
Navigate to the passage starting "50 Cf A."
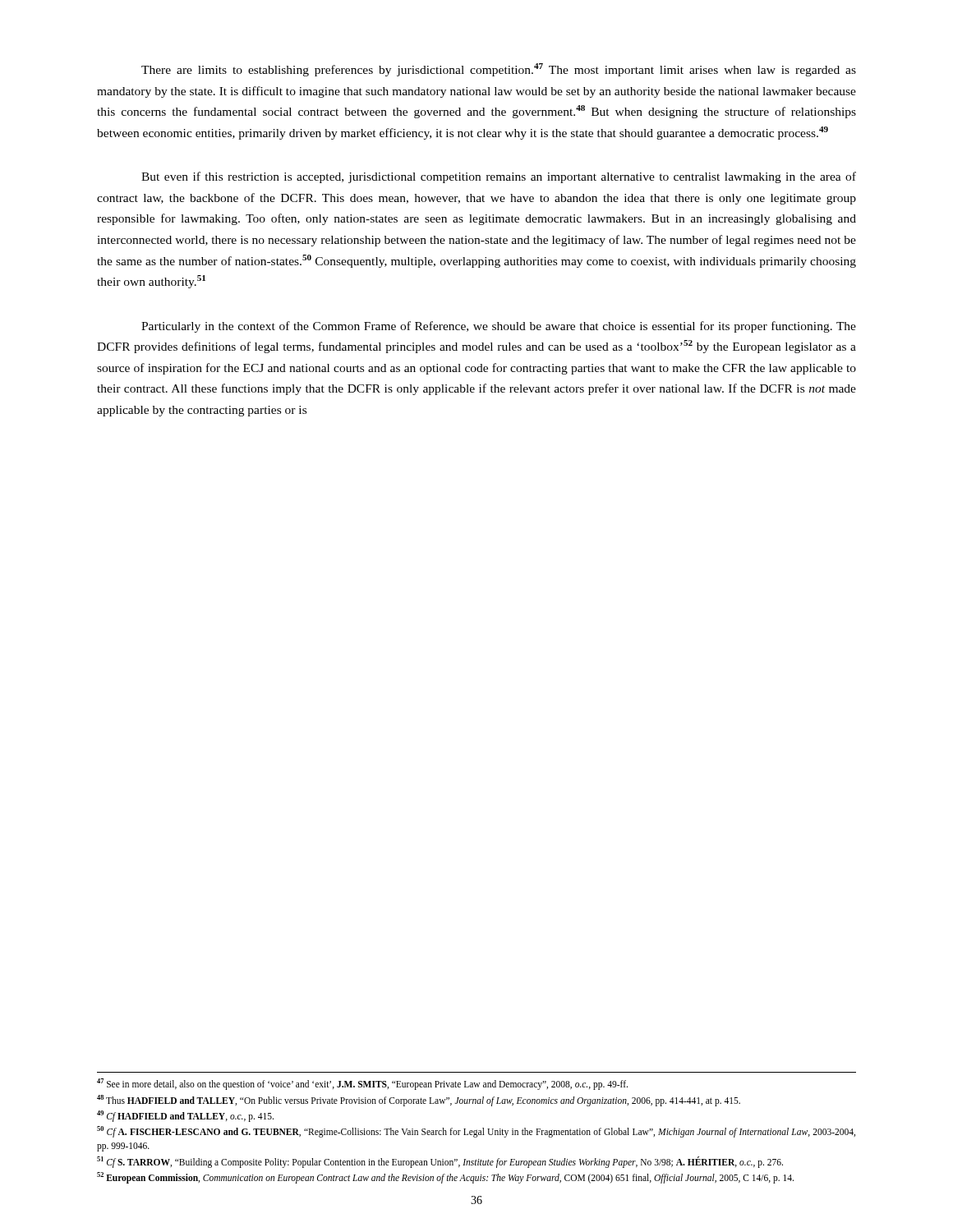coord(476,1138)
